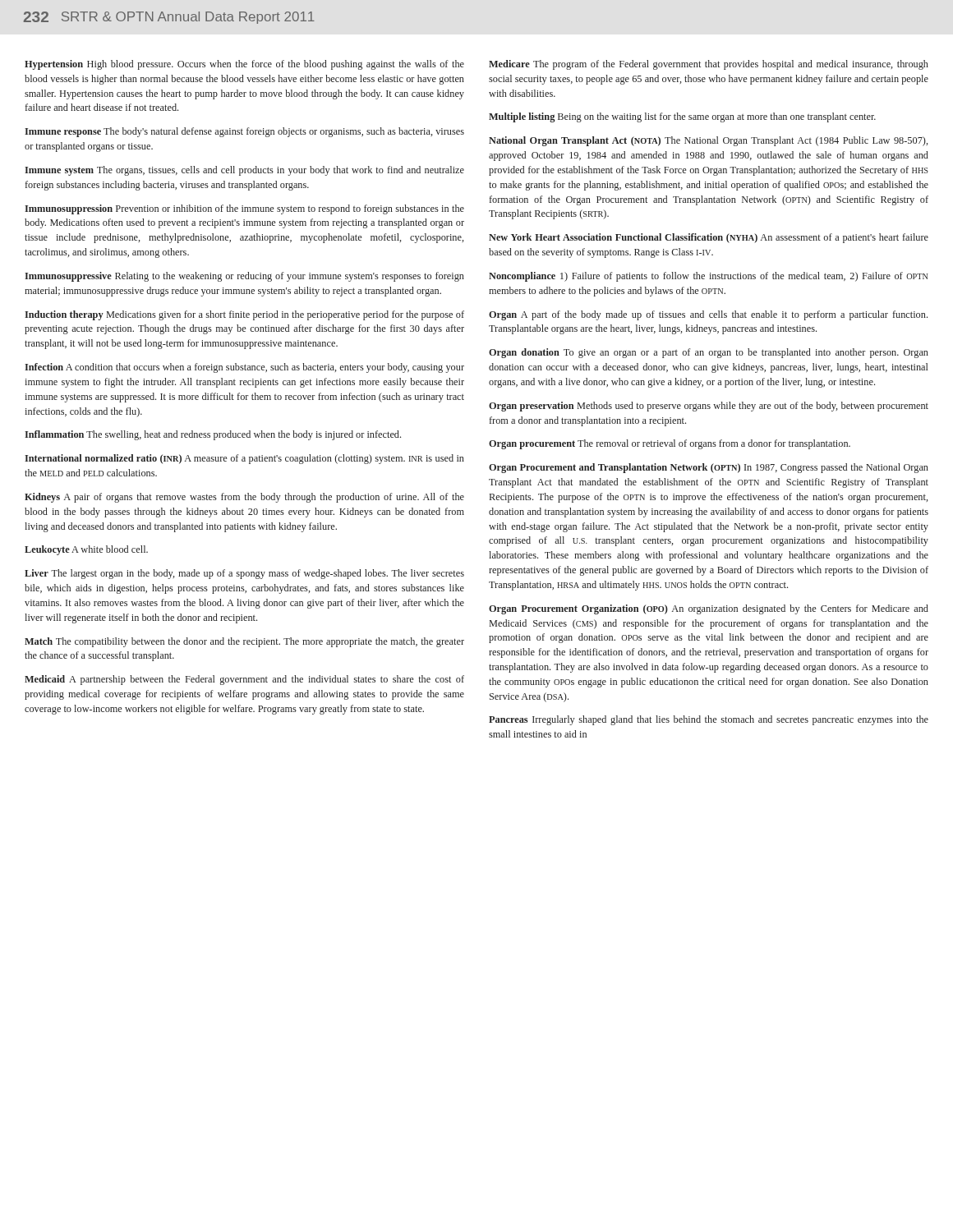Locate the block of text that opens with "Organ donation To"
This screenshot has width=953, height=1232.
click(709, 367)
